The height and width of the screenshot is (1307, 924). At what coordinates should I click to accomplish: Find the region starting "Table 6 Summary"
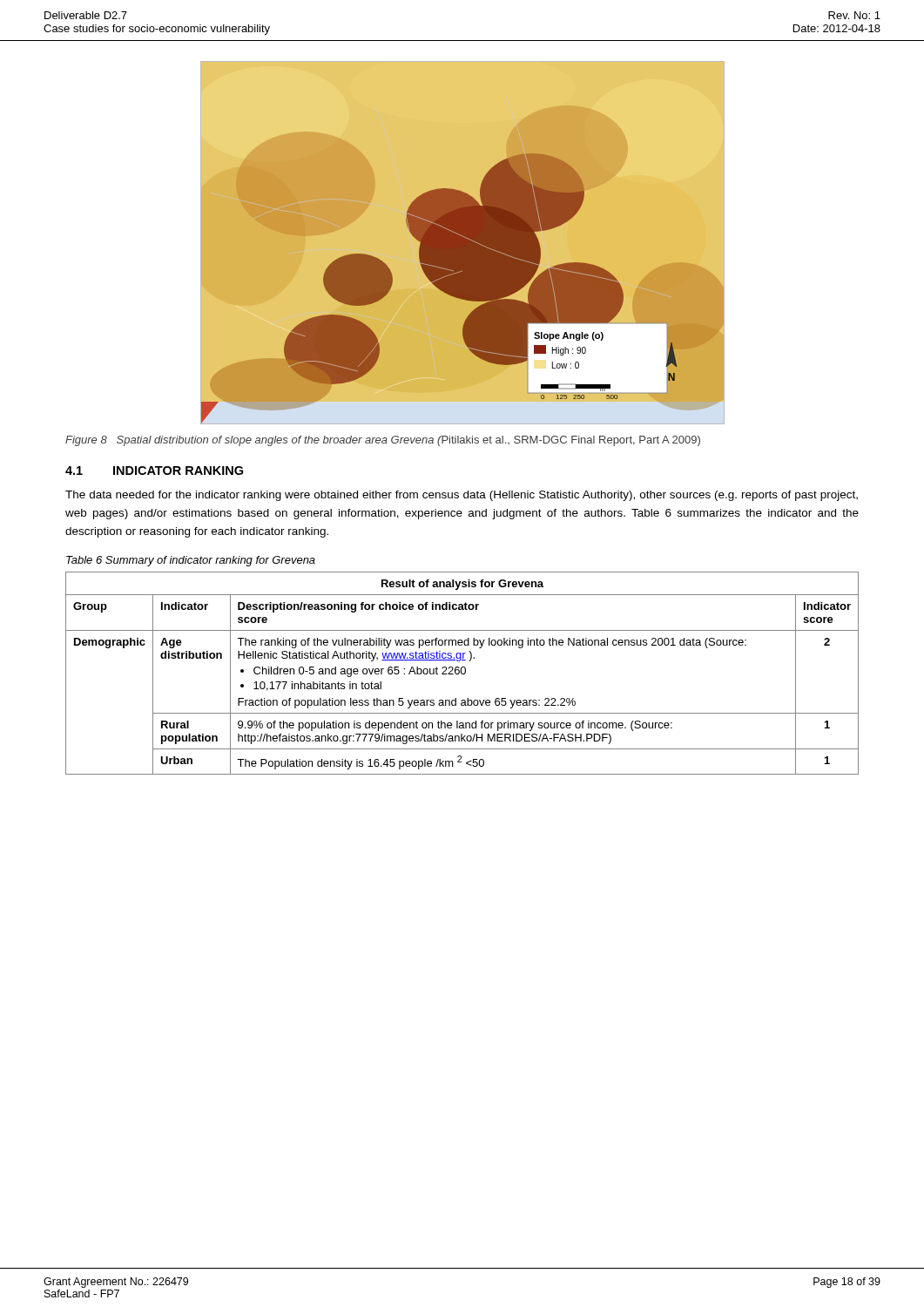click(190, 560)
